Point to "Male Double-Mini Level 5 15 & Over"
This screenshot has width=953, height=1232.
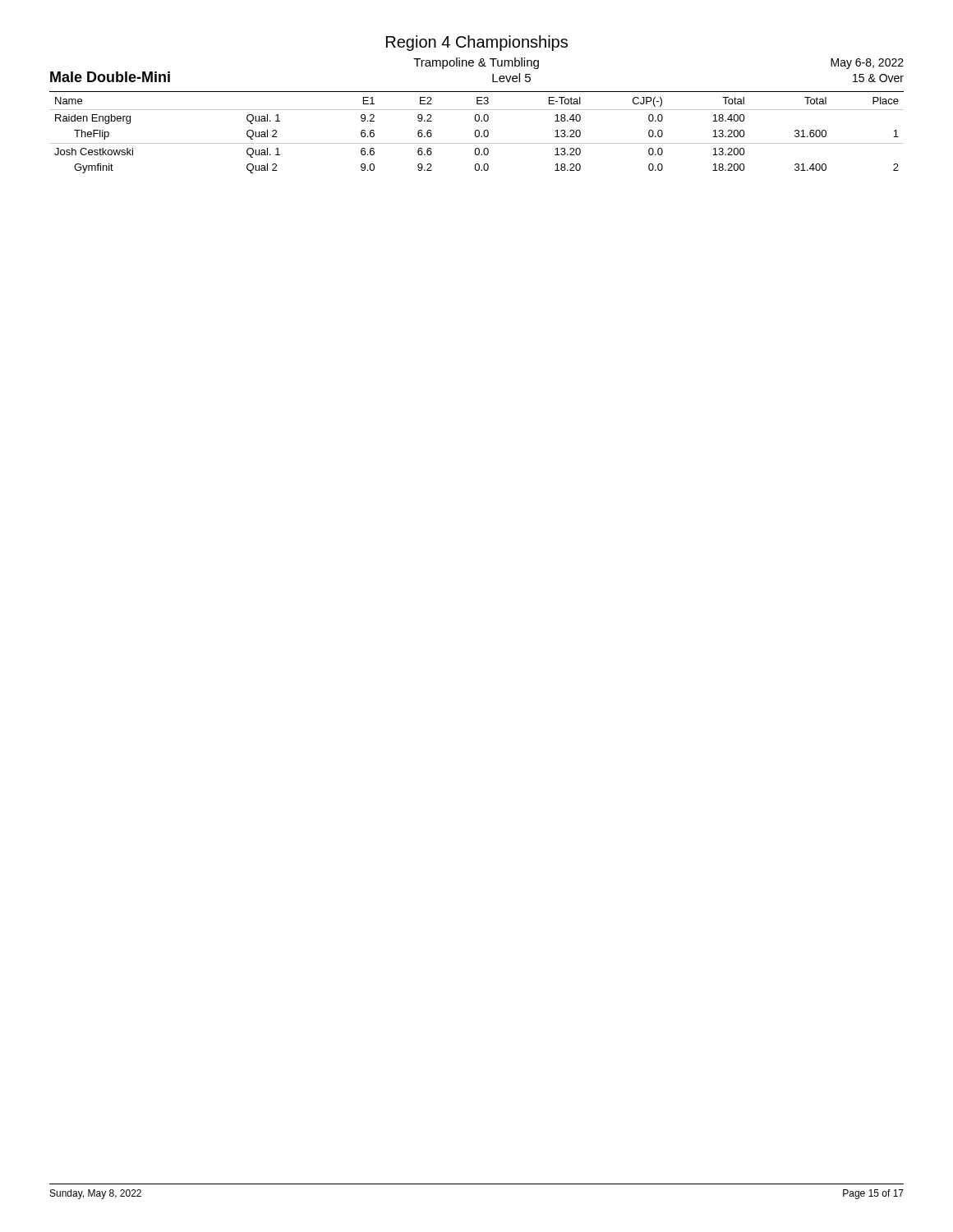109,77
